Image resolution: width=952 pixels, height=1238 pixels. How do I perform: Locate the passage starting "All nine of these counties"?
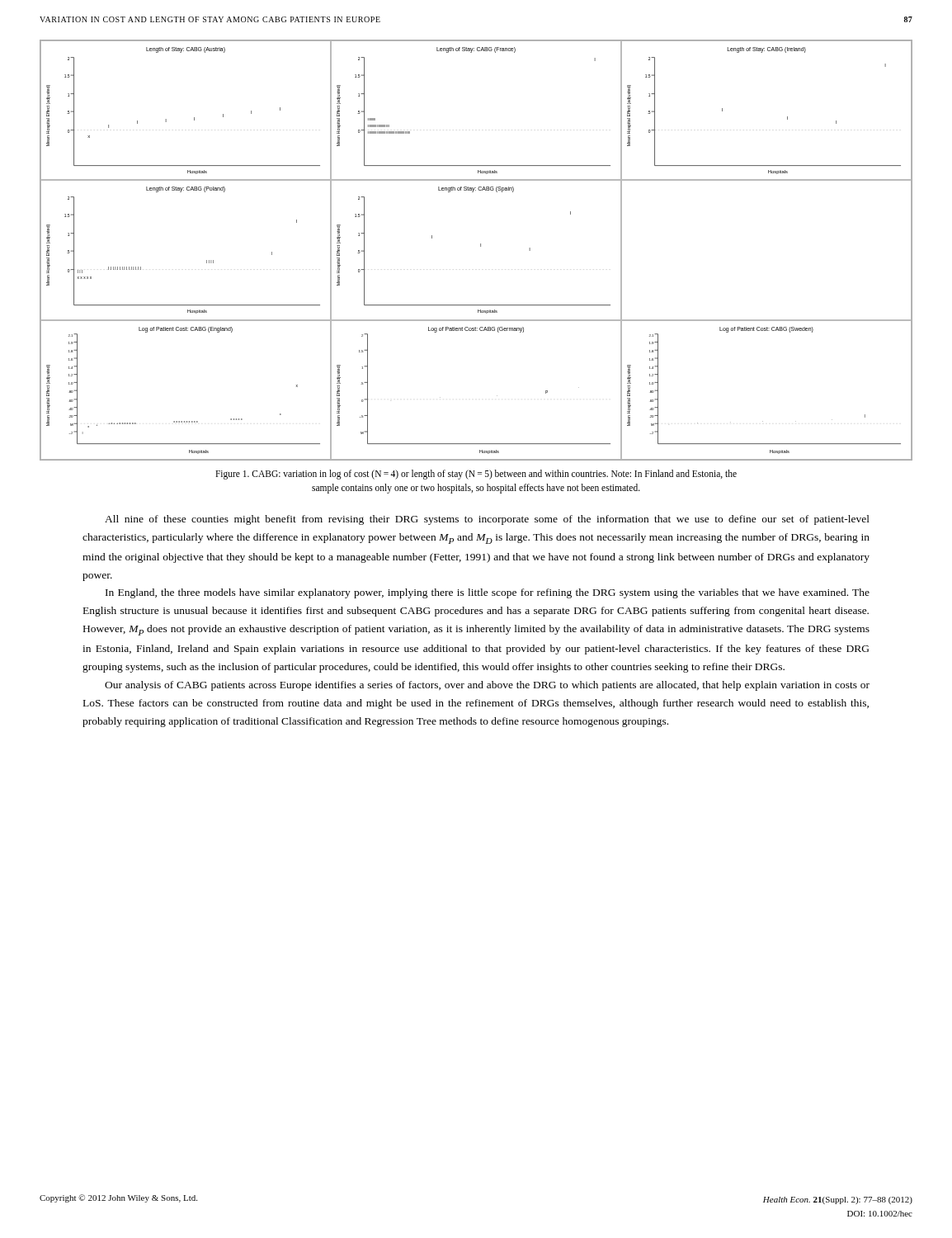(x=476, y=547)
